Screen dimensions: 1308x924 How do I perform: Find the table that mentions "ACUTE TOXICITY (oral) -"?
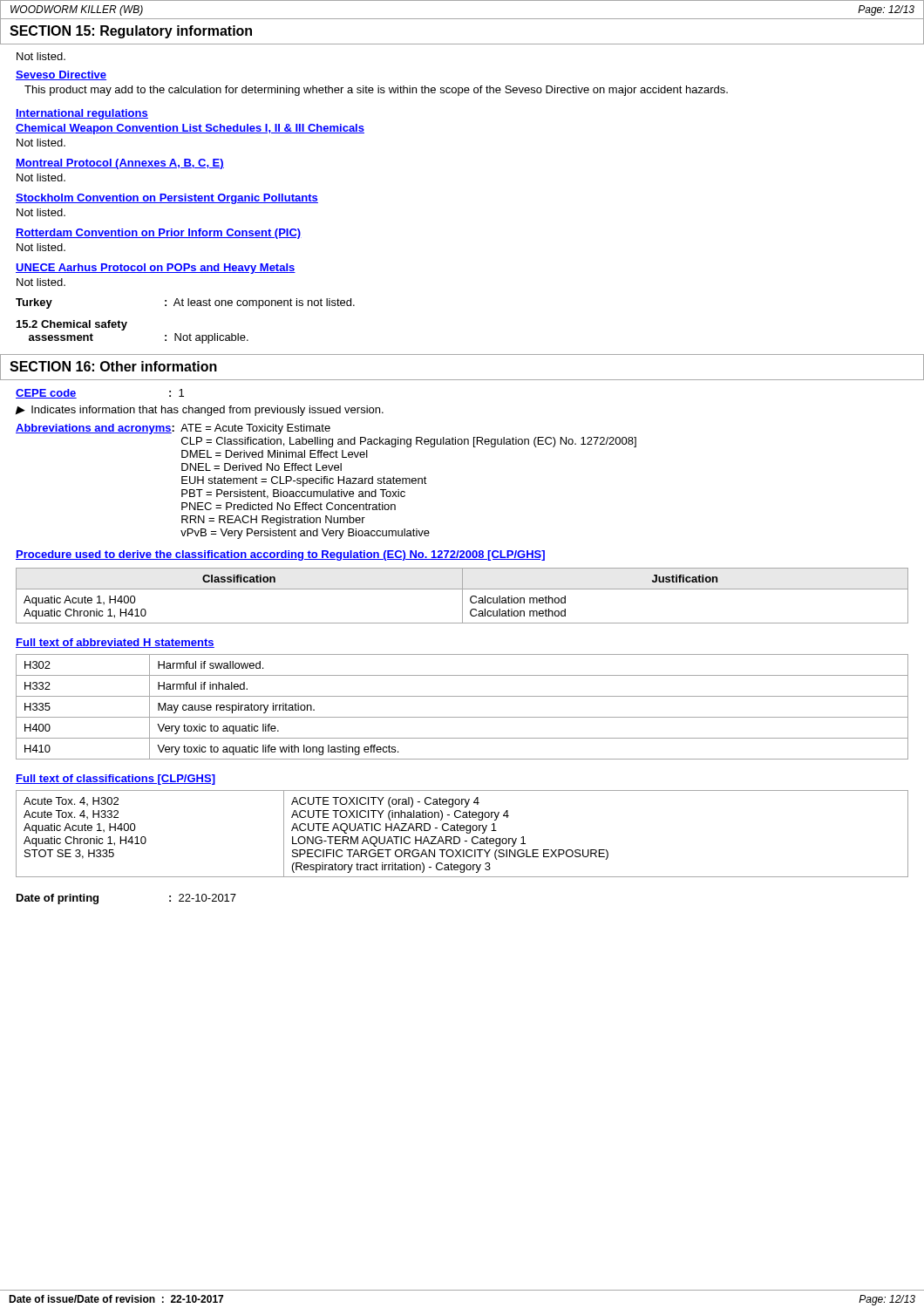click(462, 839)
